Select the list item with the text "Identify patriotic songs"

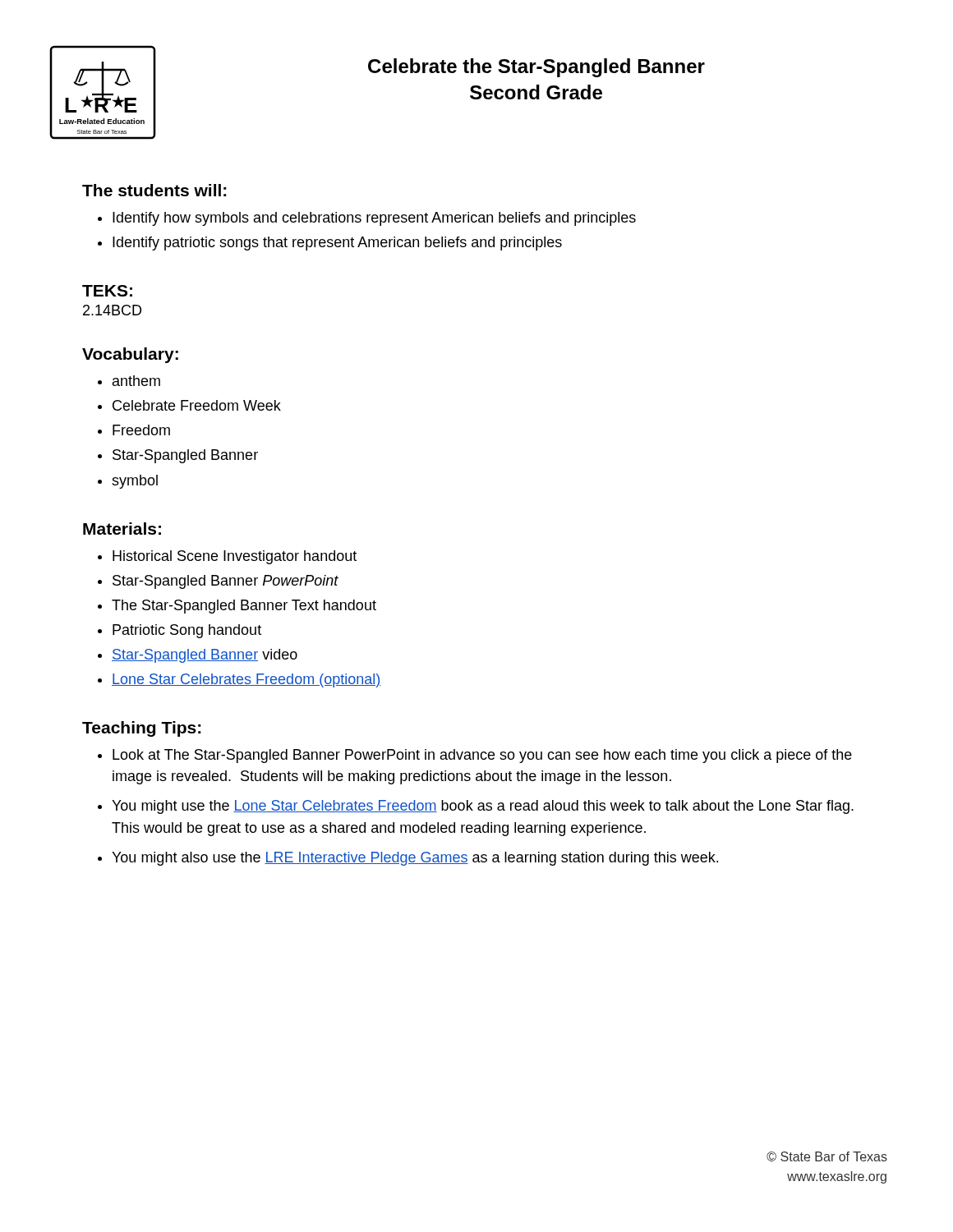tap(337, 242)
